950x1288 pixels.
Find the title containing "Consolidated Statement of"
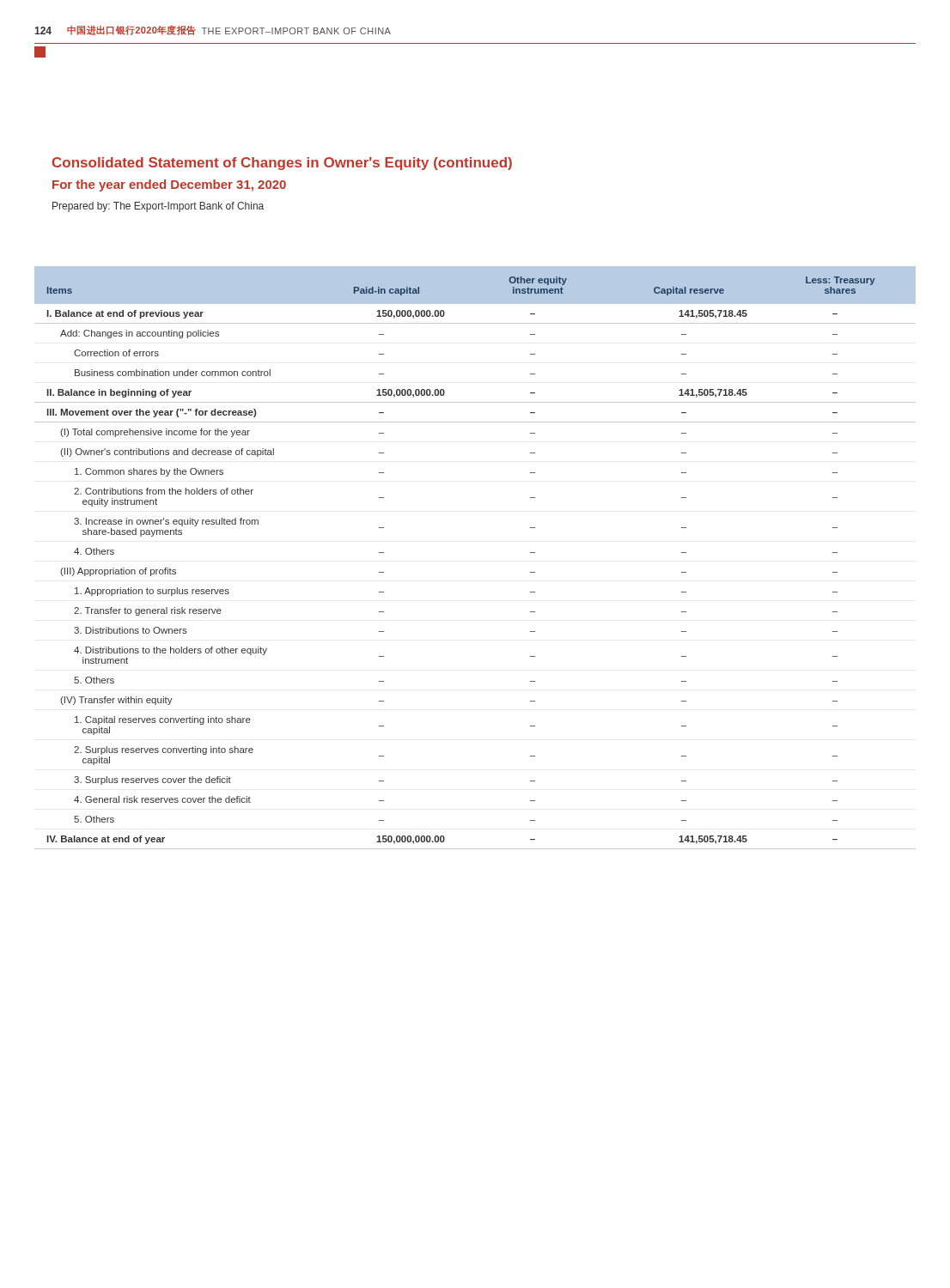pyautogui.click(x=282, y=163)
